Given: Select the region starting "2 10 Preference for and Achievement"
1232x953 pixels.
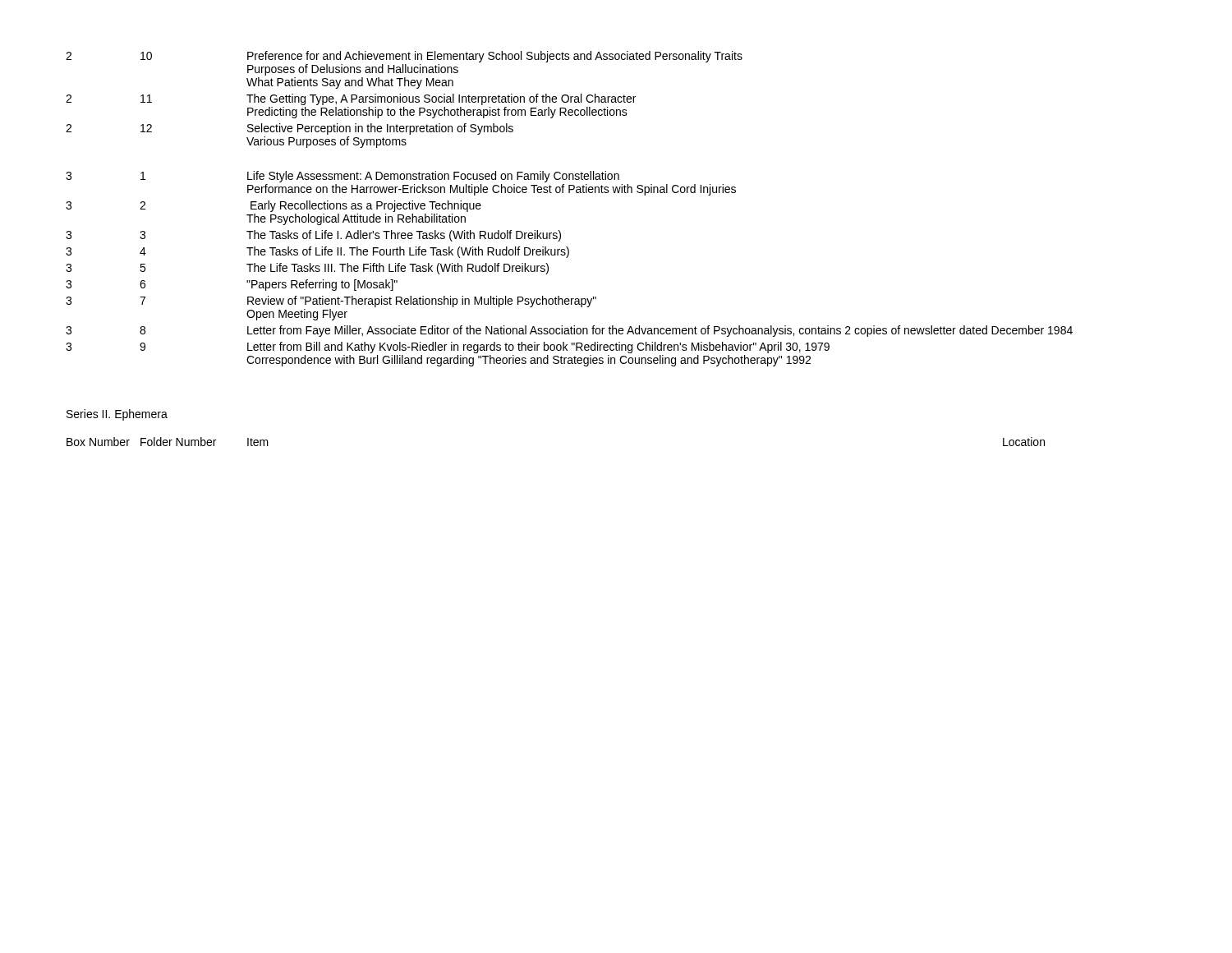Looking at the screenshot, I should 616,69.
